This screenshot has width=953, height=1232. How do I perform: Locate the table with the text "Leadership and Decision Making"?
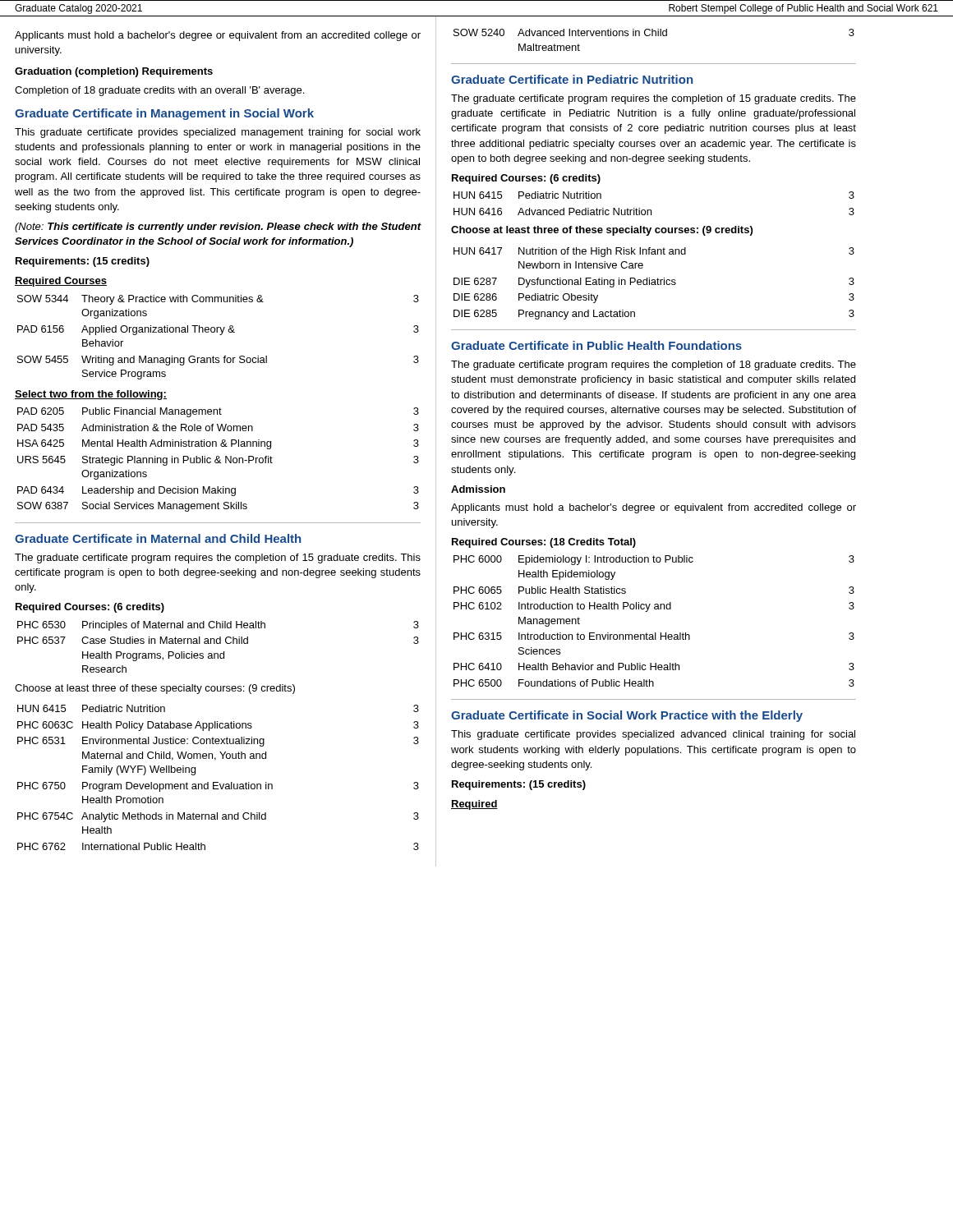(218, 459)
